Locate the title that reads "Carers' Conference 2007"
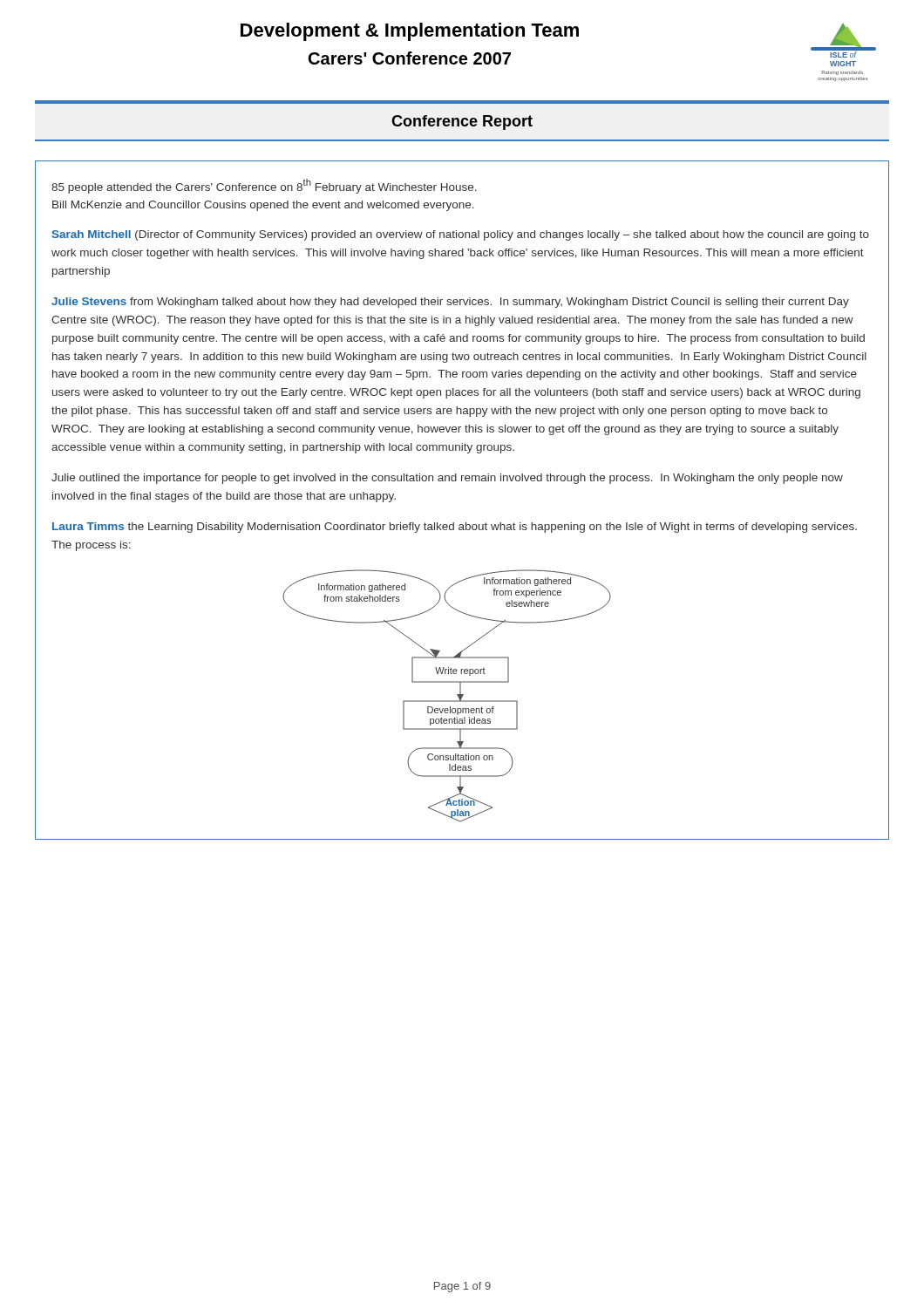924x1308 pixels. coord(410,58)
